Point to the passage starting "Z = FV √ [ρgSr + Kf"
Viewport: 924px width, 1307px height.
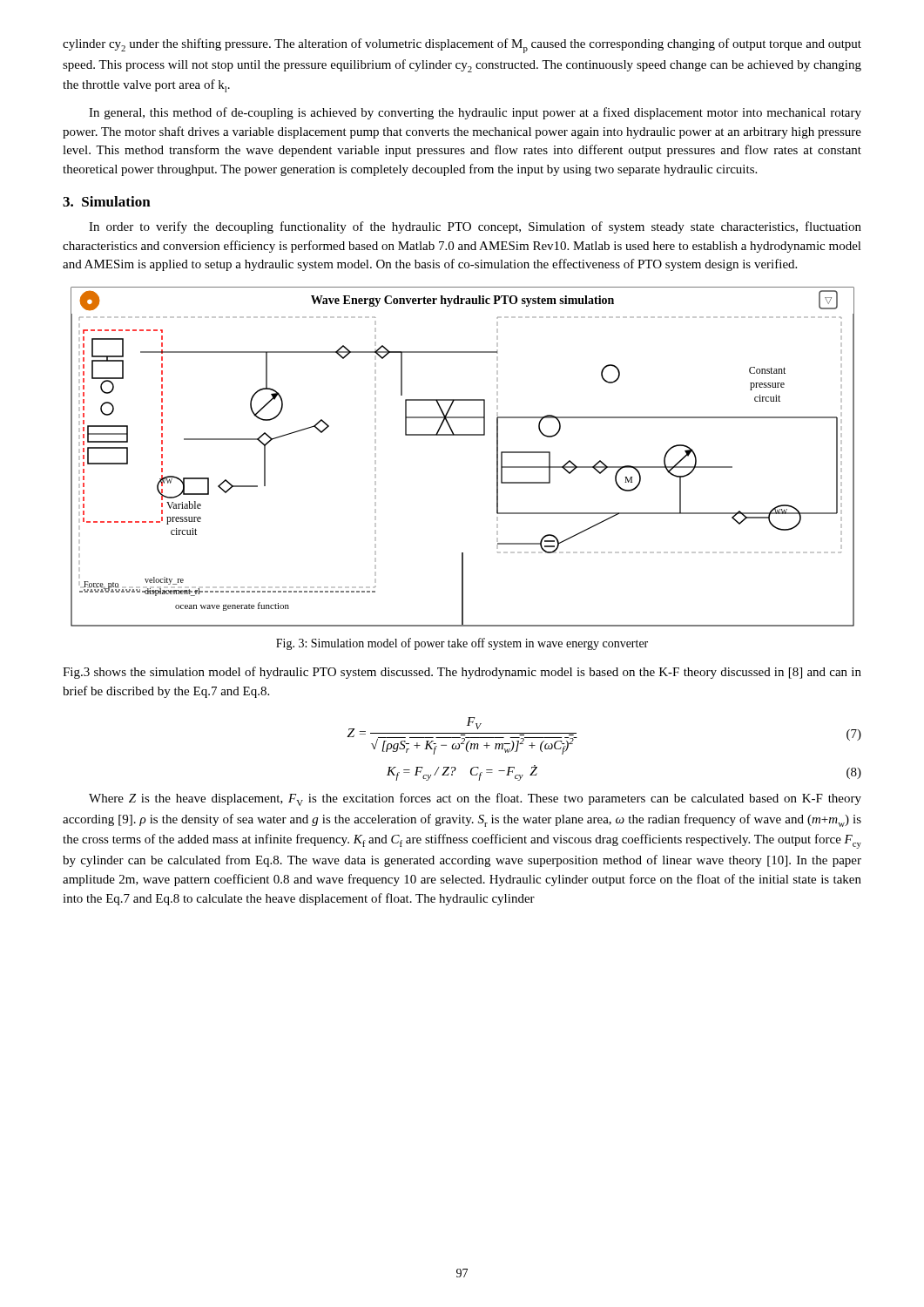coord(462,734)
